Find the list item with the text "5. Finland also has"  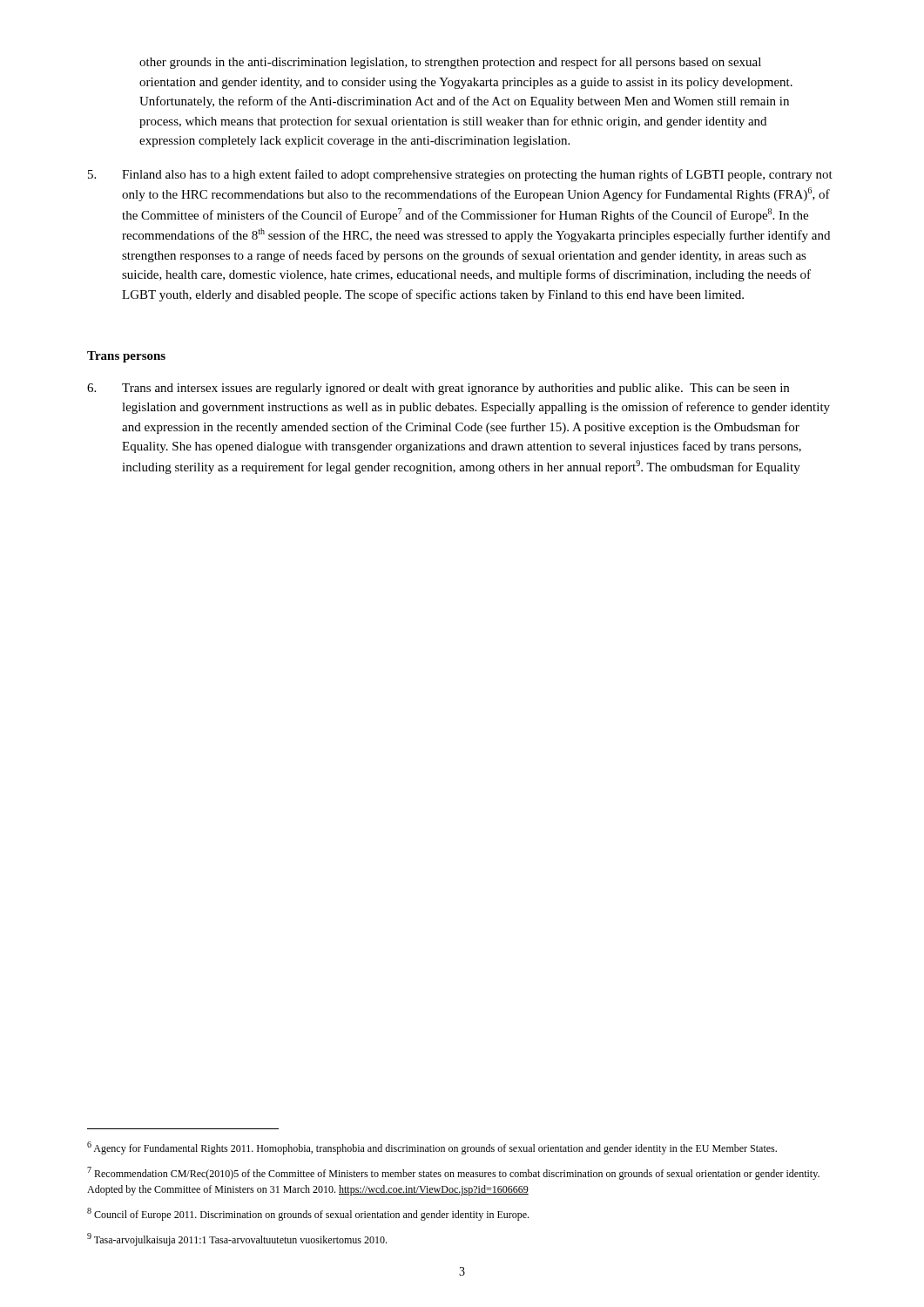(462, 234)
